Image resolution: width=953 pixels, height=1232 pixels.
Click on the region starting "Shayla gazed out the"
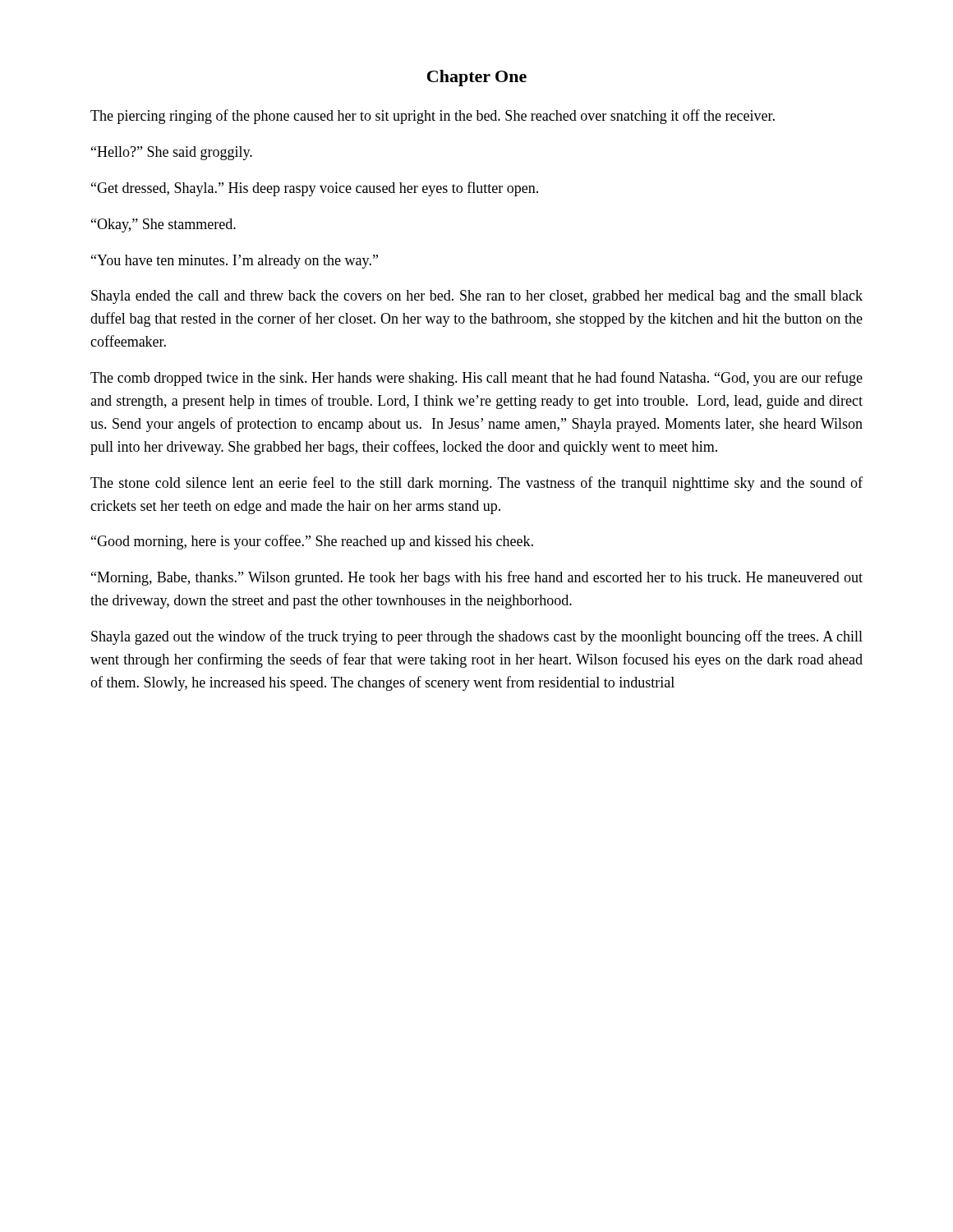pos(476,660)
